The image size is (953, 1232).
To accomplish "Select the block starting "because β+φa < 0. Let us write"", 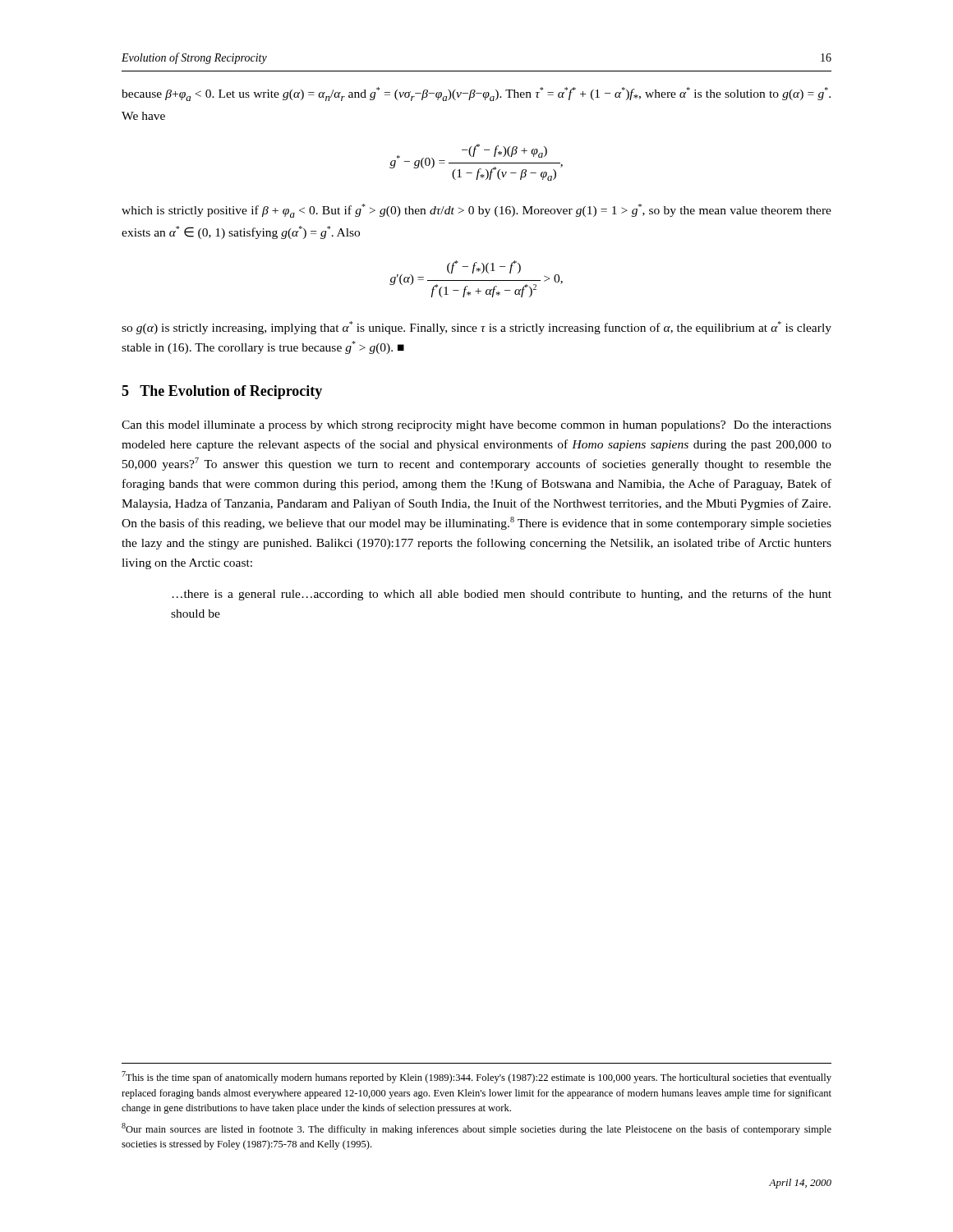I will click(x=476, y=105).
